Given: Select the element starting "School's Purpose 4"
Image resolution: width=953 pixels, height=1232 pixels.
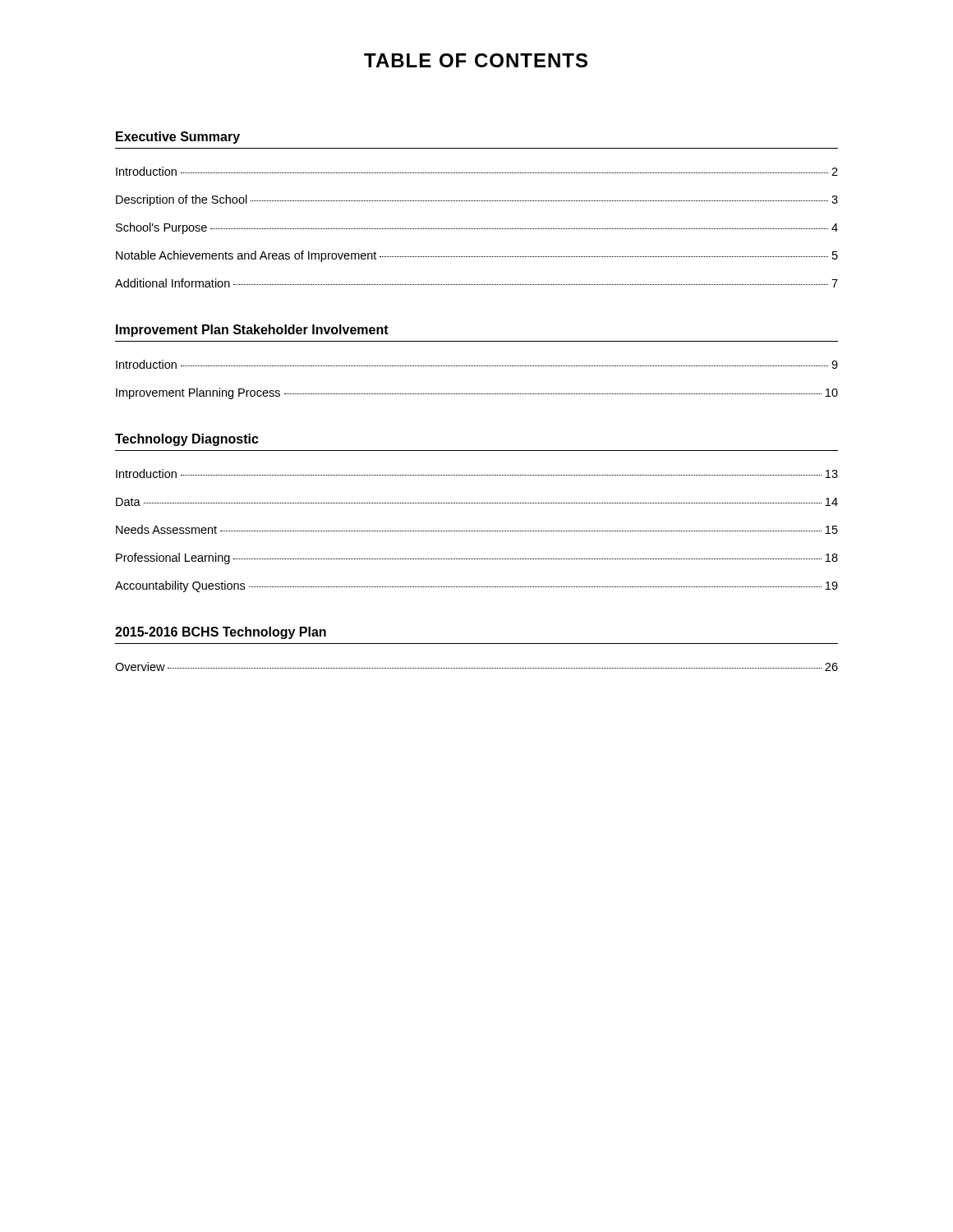Looking at the screenshot, I should (x=476, y=227).
